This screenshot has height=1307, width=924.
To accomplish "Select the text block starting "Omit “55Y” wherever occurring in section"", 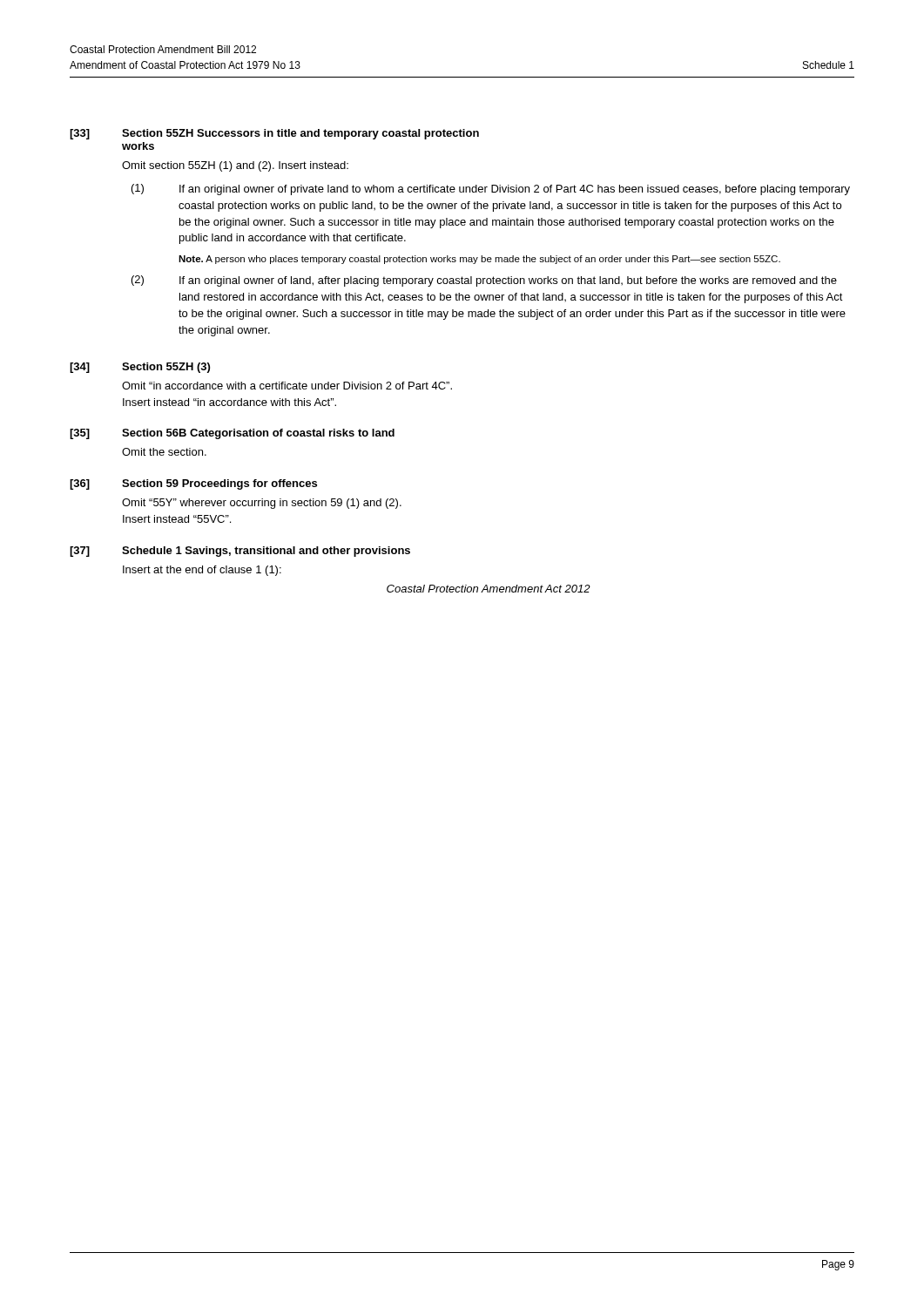I will click(262, 503).
